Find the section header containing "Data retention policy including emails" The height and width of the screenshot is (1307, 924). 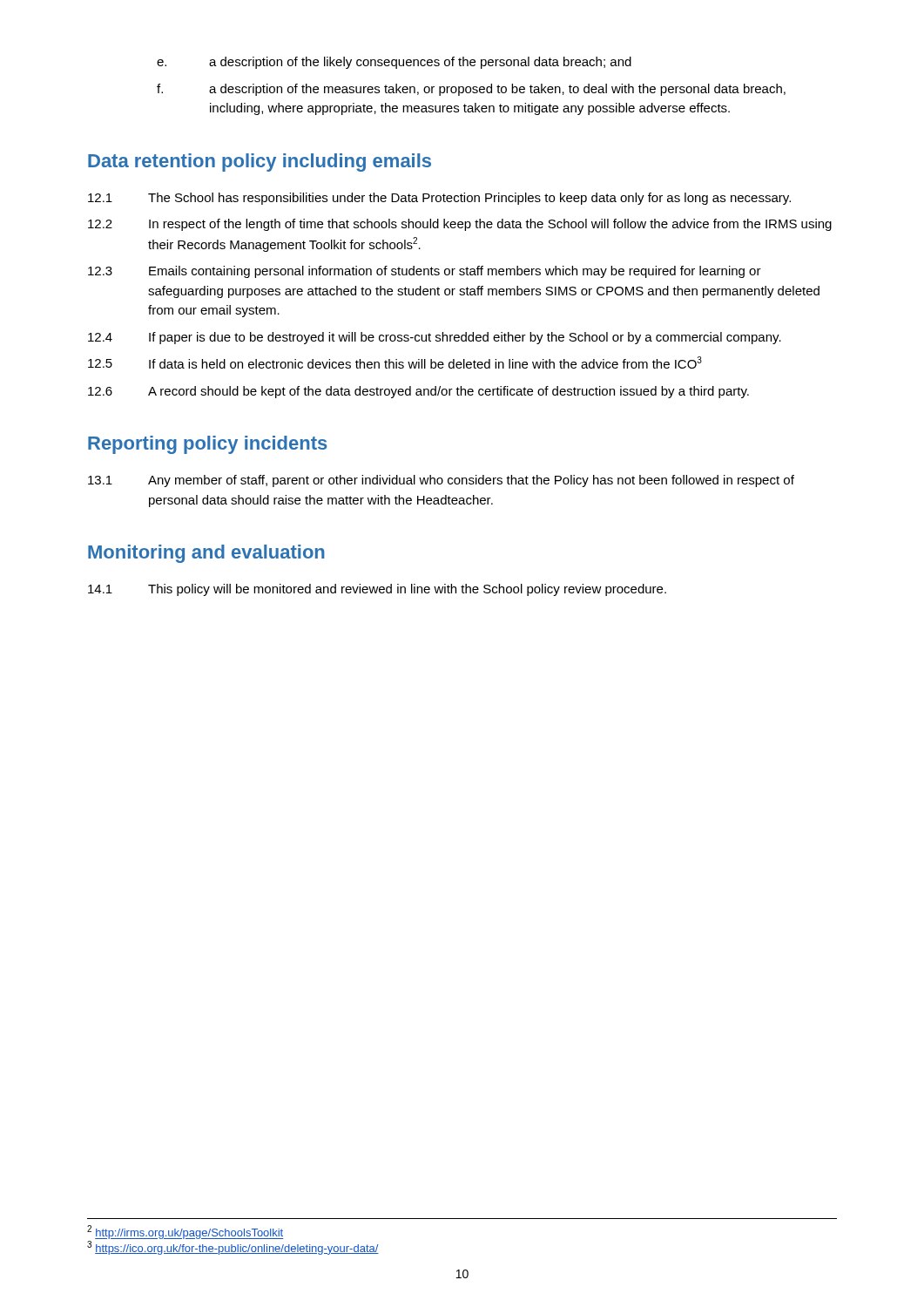click(x=260, y=160)
